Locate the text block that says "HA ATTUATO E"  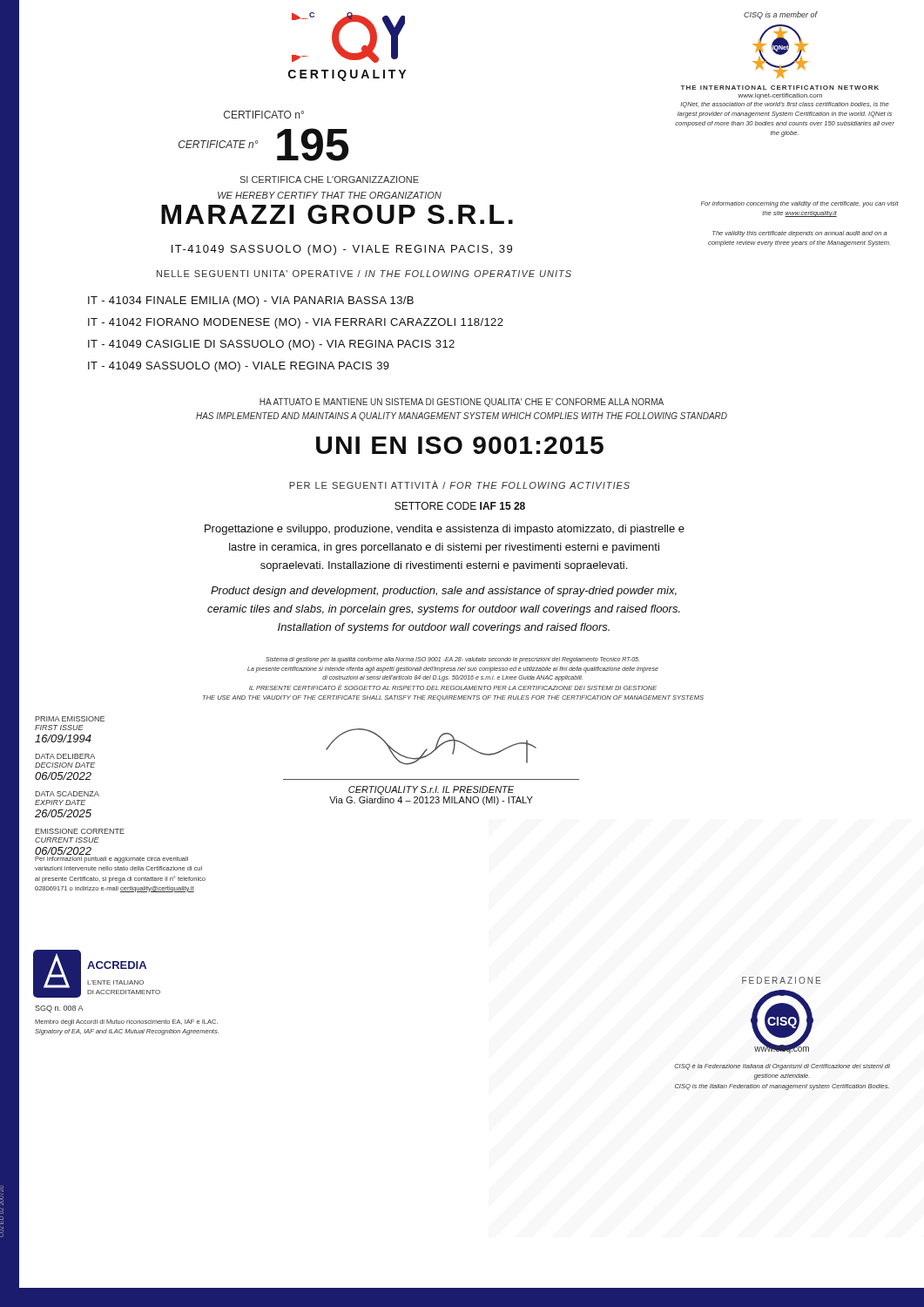(x=462, y=409)
